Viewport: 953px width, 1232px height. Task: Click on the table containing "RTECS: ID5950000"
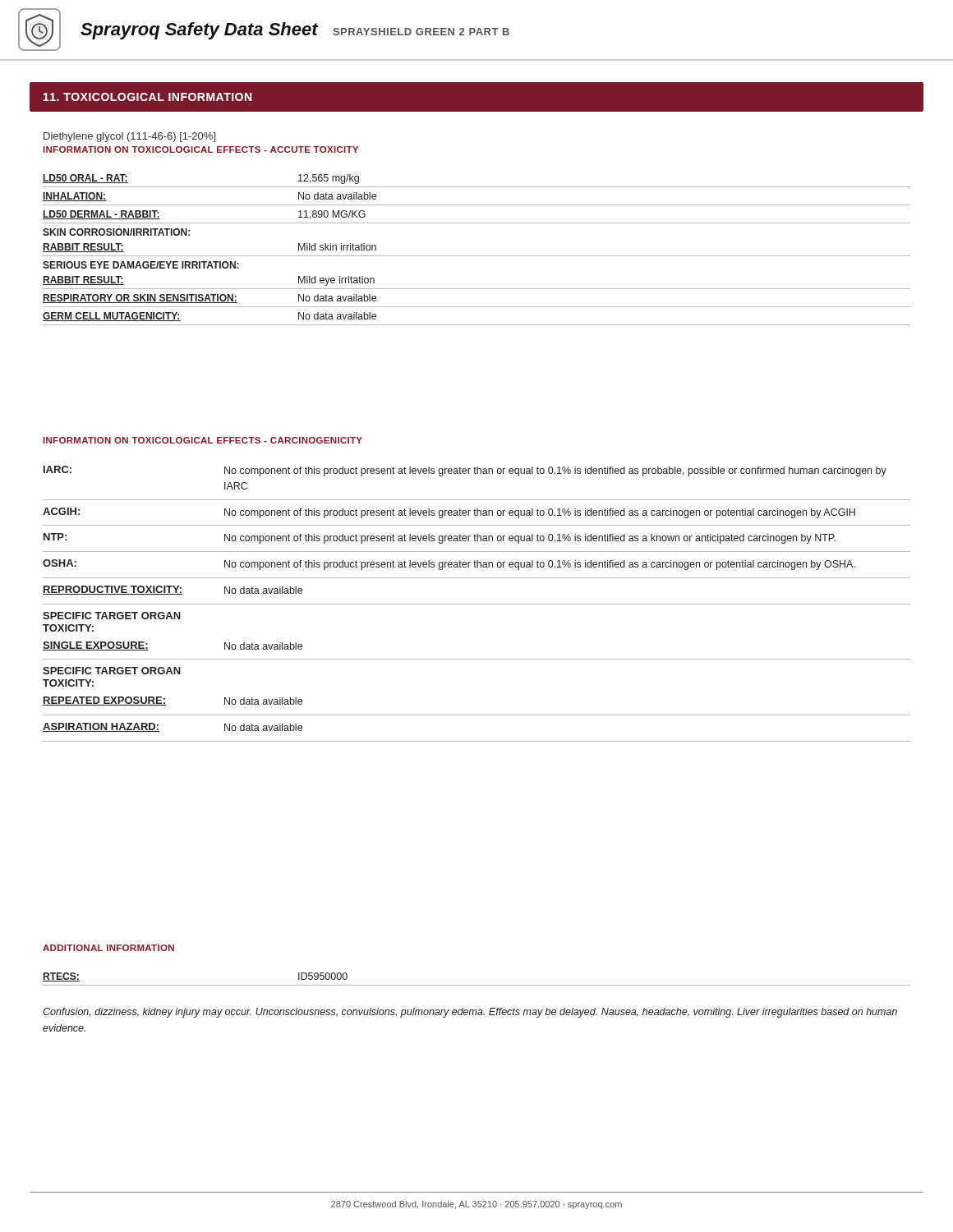click(x=476, y=977)
